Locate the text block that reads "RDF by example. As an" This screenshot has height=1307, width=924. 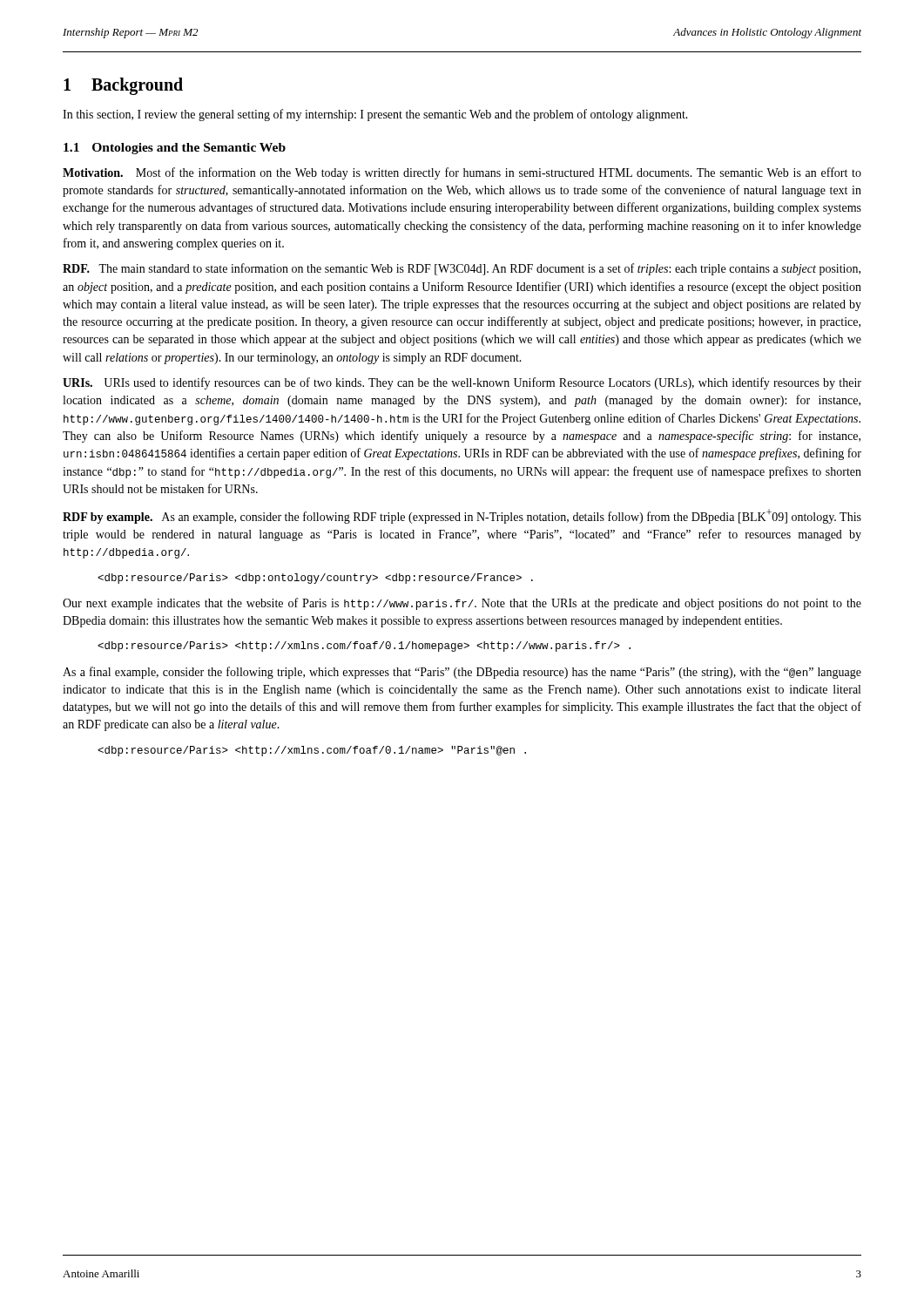click(462, 534)
